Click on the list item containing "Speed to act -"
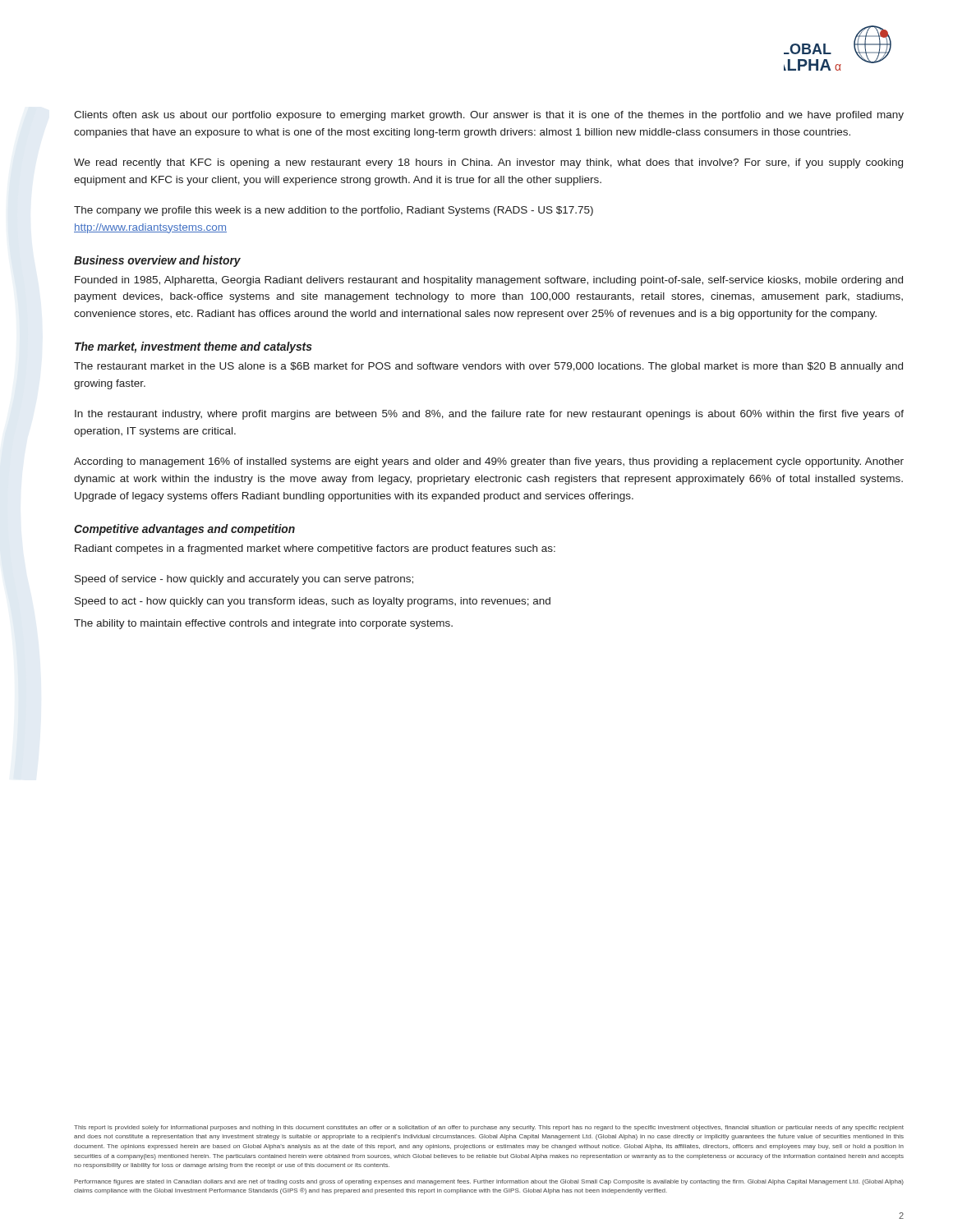Image resolution: width=953 pixels, height=1232 pixels. pyautogui.click(x=313, y=600)
